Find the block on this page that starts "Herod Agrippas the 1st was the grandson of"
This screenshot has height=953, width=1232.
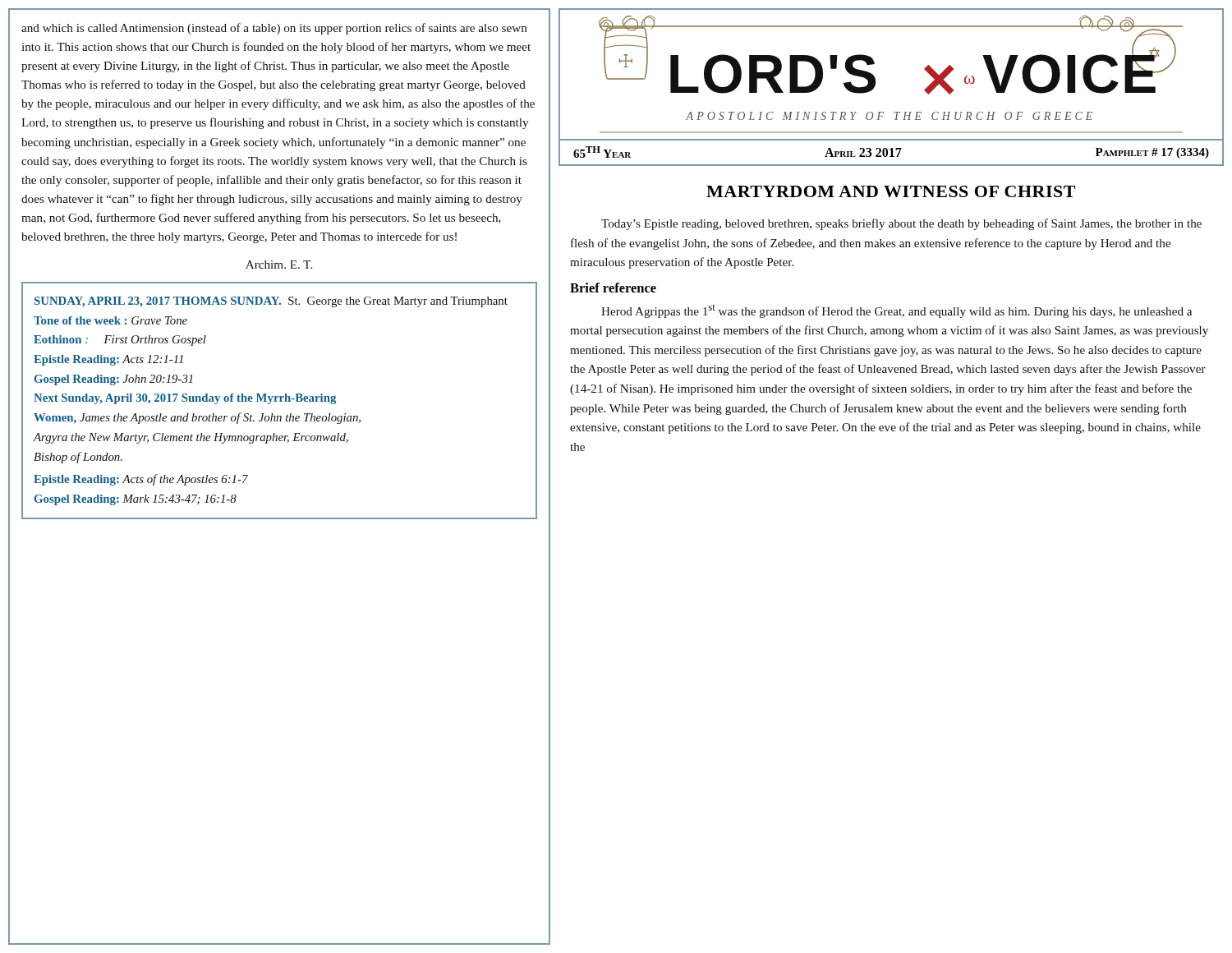pos(889,377)
